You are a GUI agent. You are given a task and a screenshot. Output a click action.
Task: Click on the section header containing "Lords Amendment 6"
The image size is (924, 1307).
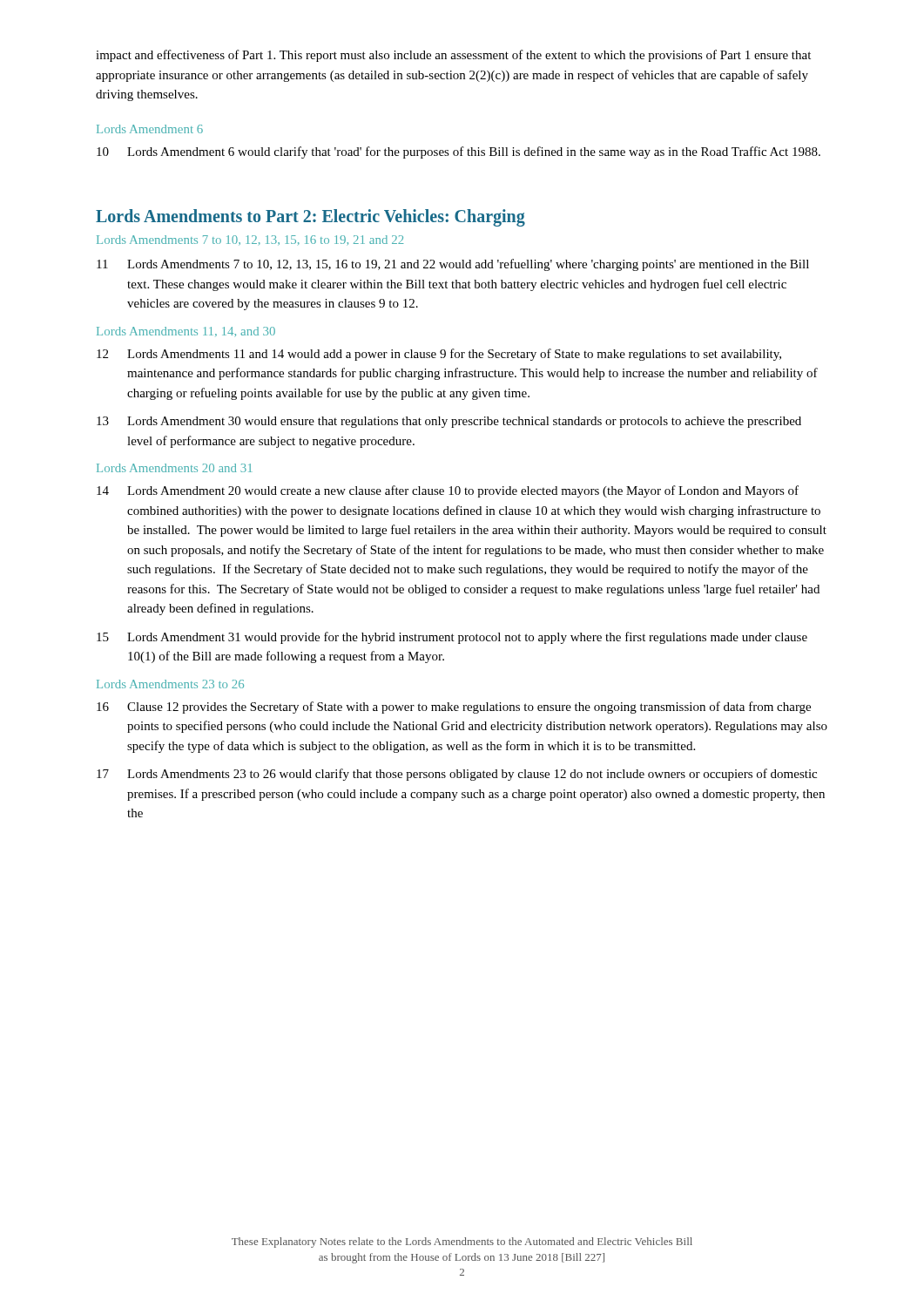(x=150, y=129)
